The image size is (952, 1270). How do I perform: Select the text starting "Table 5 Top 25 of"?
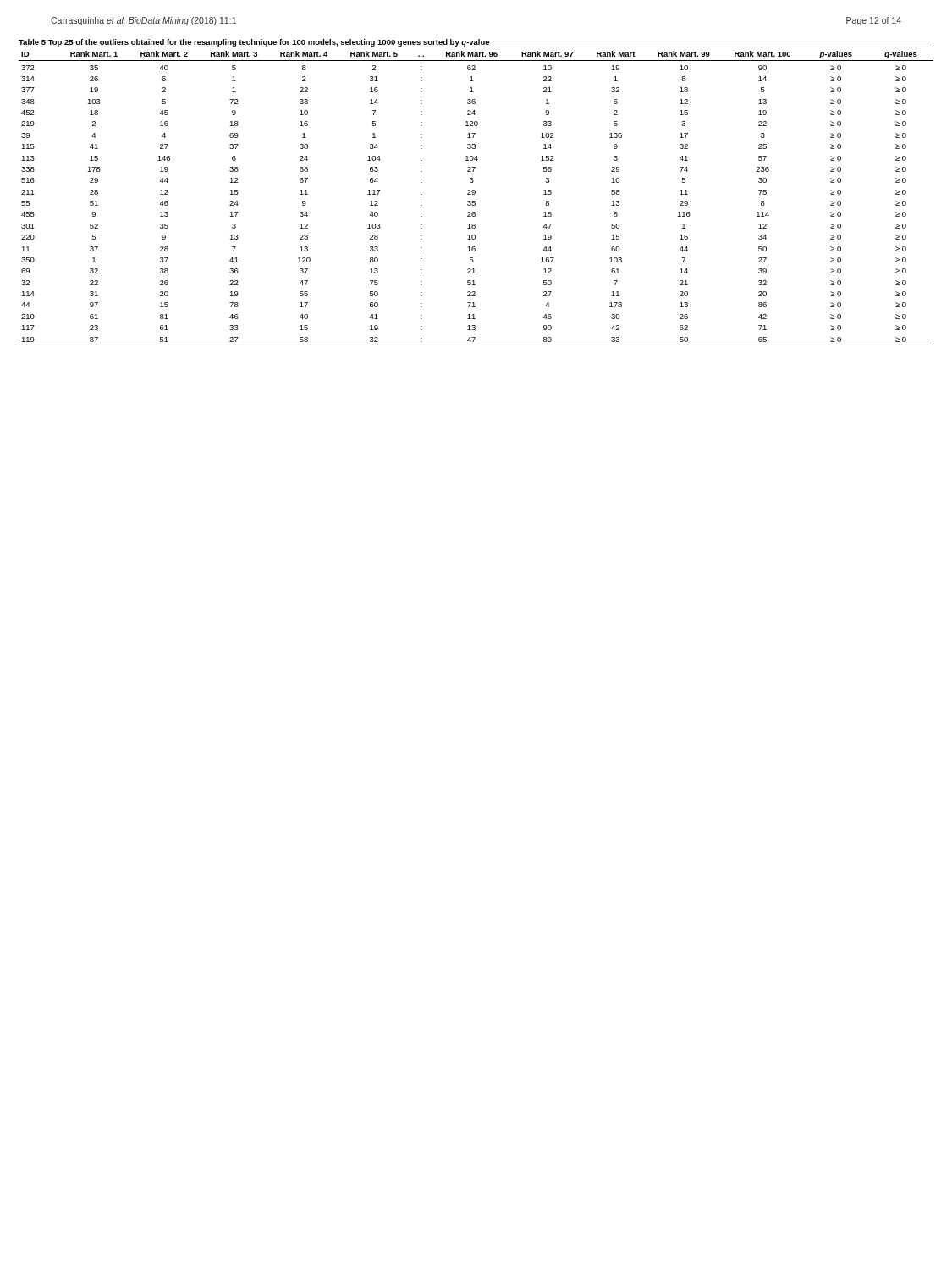254,42
